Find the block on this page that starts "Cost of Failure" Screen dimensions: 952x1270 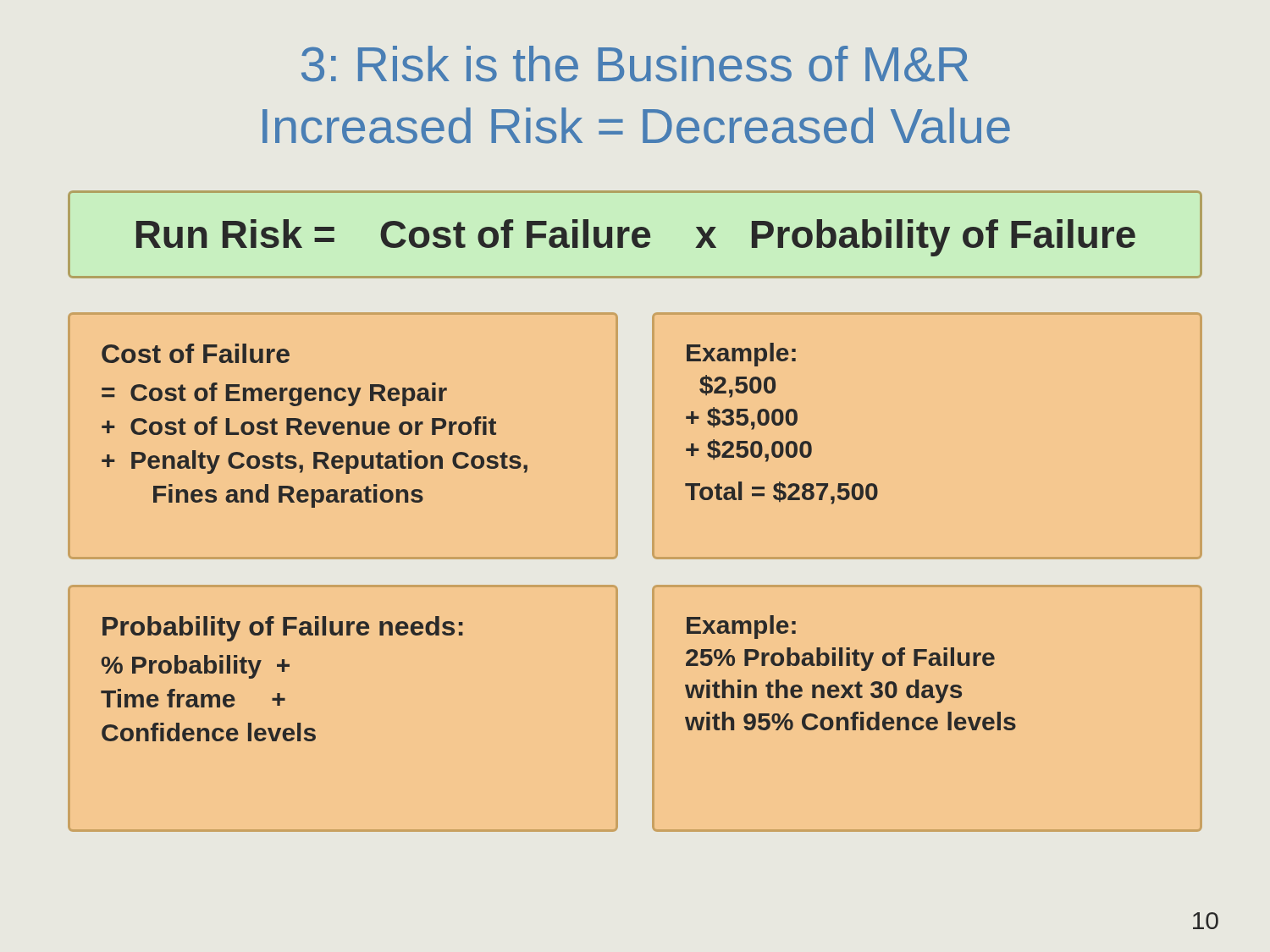click(x=343, y=424)
